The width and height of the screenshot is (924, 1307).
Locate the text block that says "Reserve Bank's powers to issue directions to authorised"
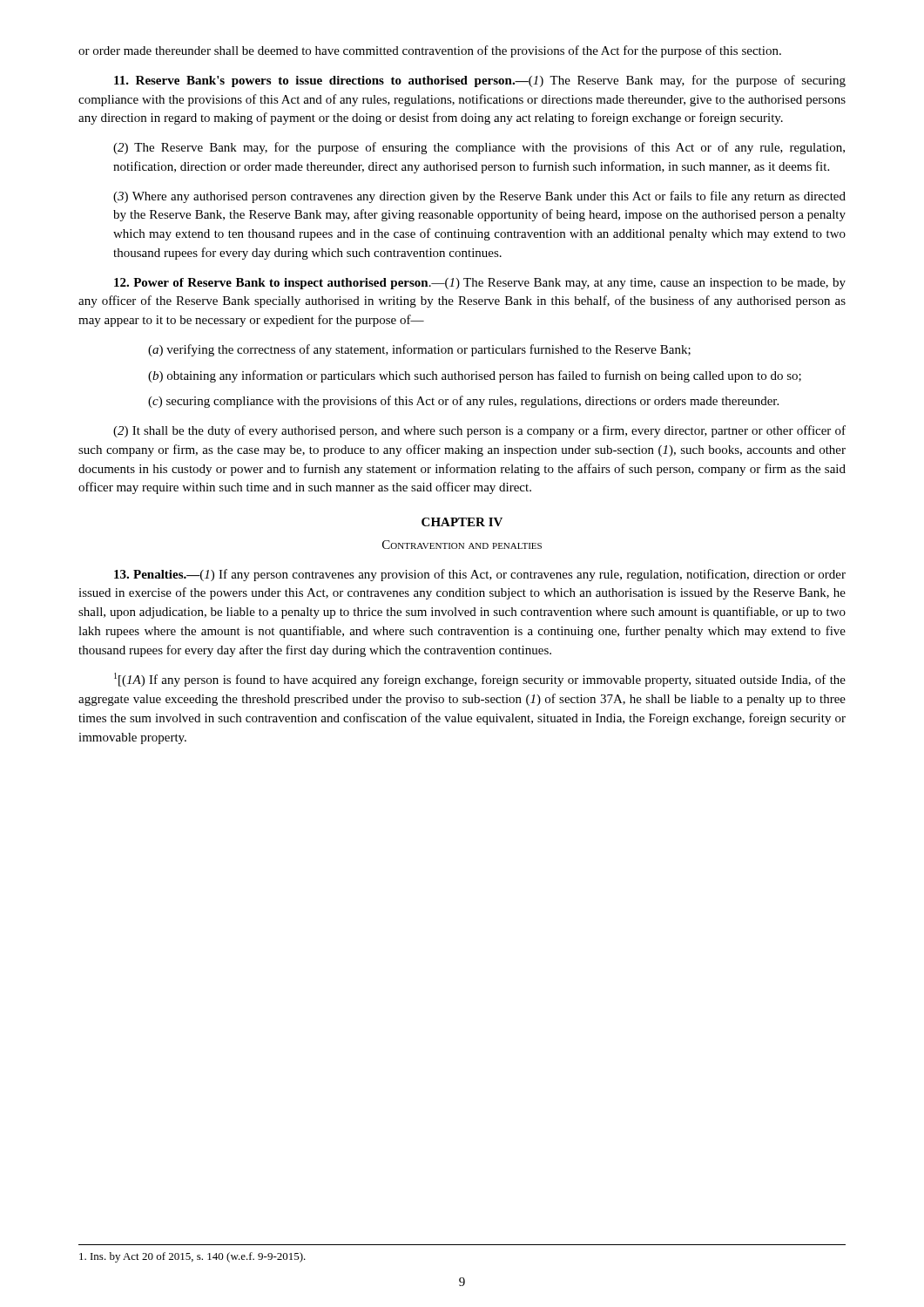462,100
